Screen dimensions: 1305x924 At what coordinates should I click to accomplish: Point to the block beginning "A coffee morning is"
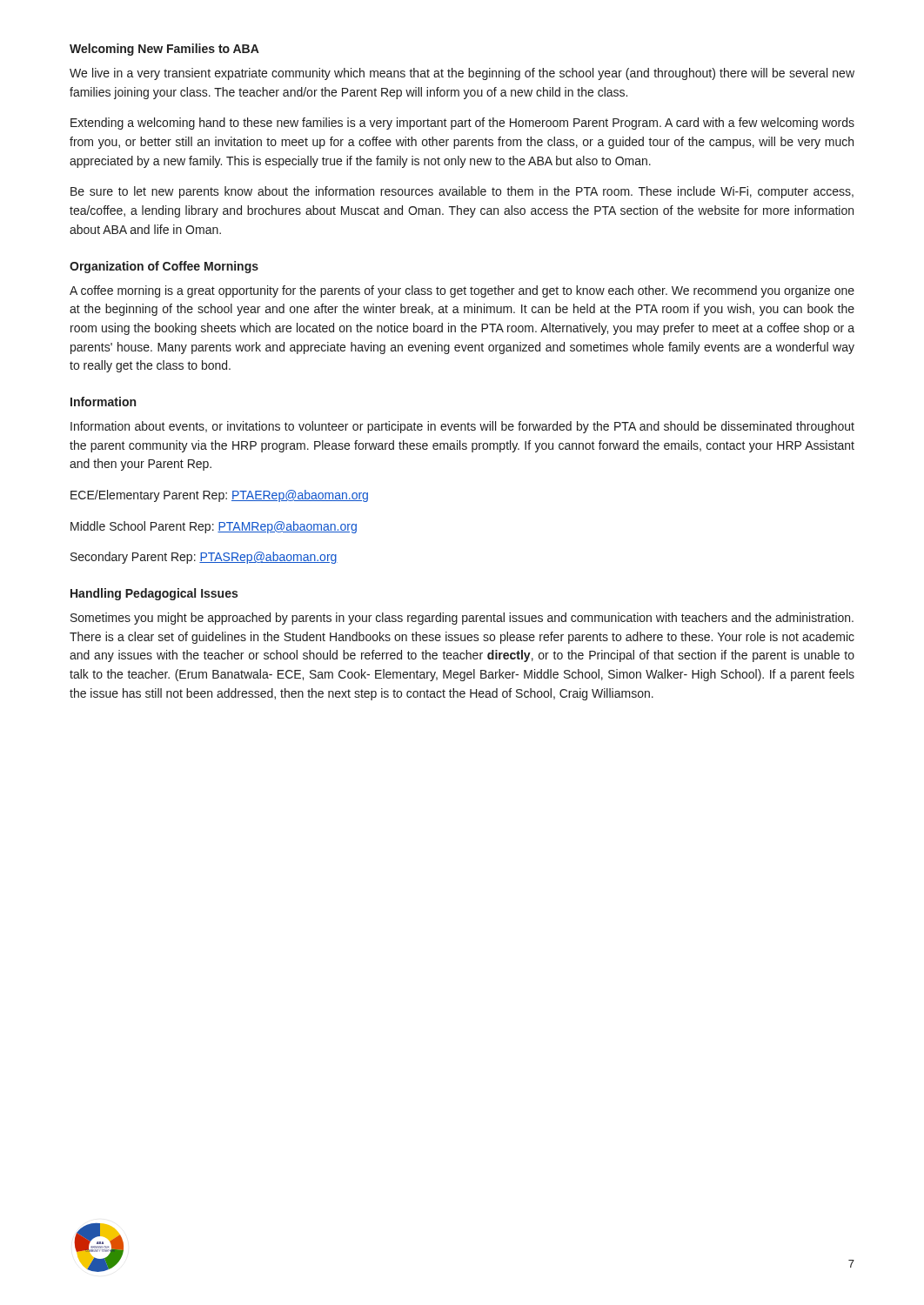[x=462, y=329]
